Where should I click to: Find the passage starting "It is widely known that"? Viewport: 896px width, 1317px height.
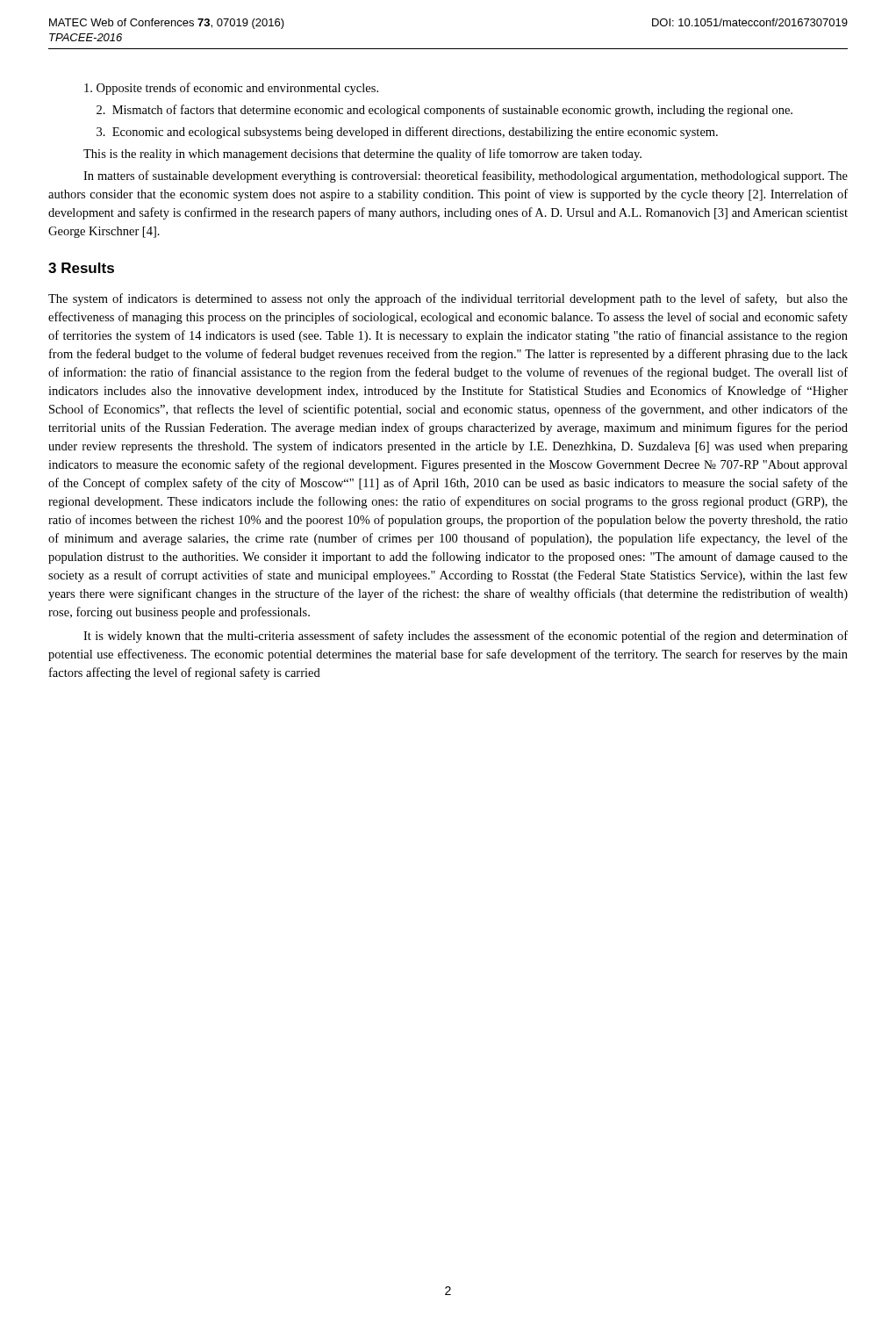pos(448,654)
